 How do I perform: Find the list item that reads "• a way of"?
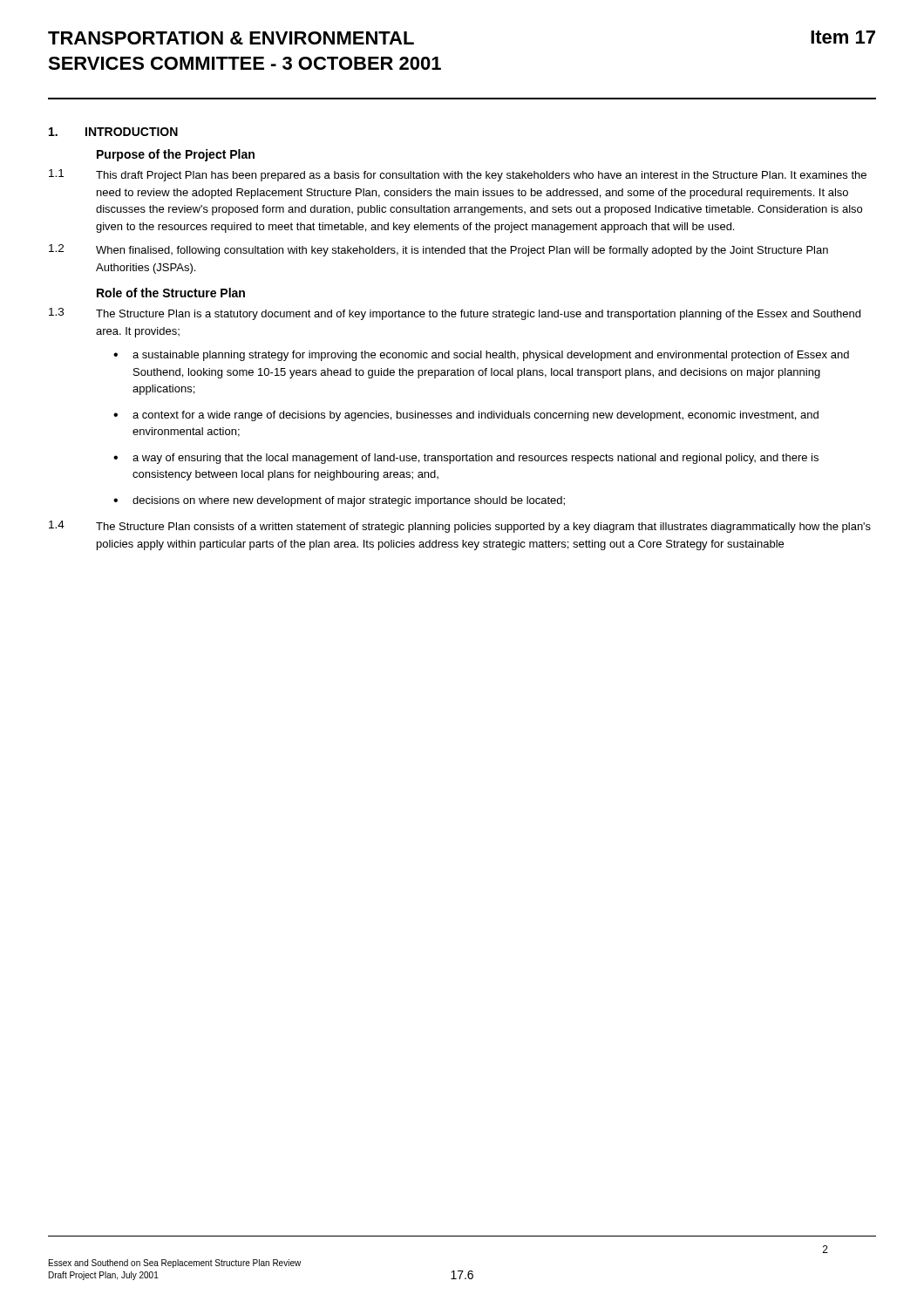tap(495, 466)
